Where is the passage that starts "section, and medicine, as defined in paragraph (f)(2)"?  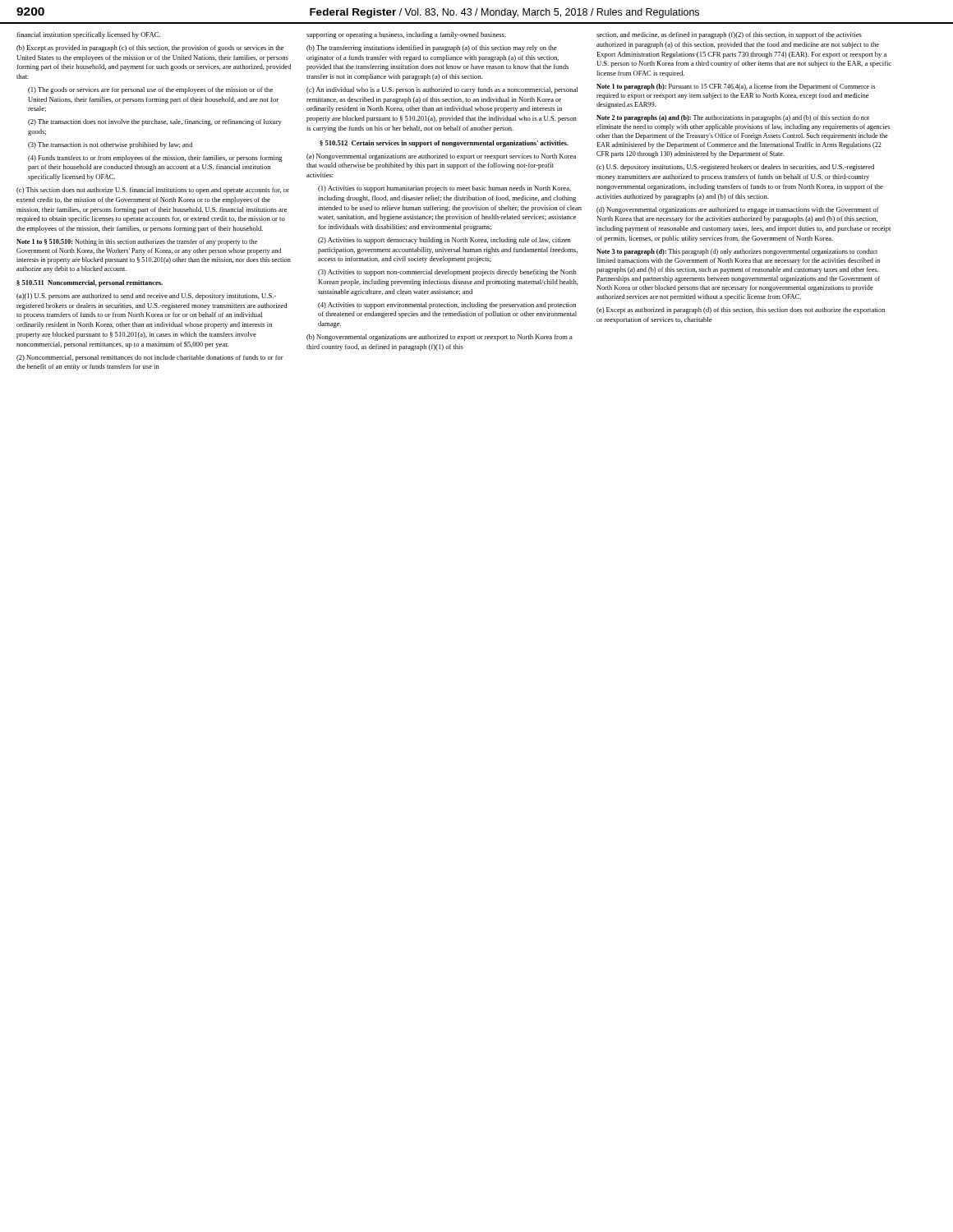pos(744,54)
